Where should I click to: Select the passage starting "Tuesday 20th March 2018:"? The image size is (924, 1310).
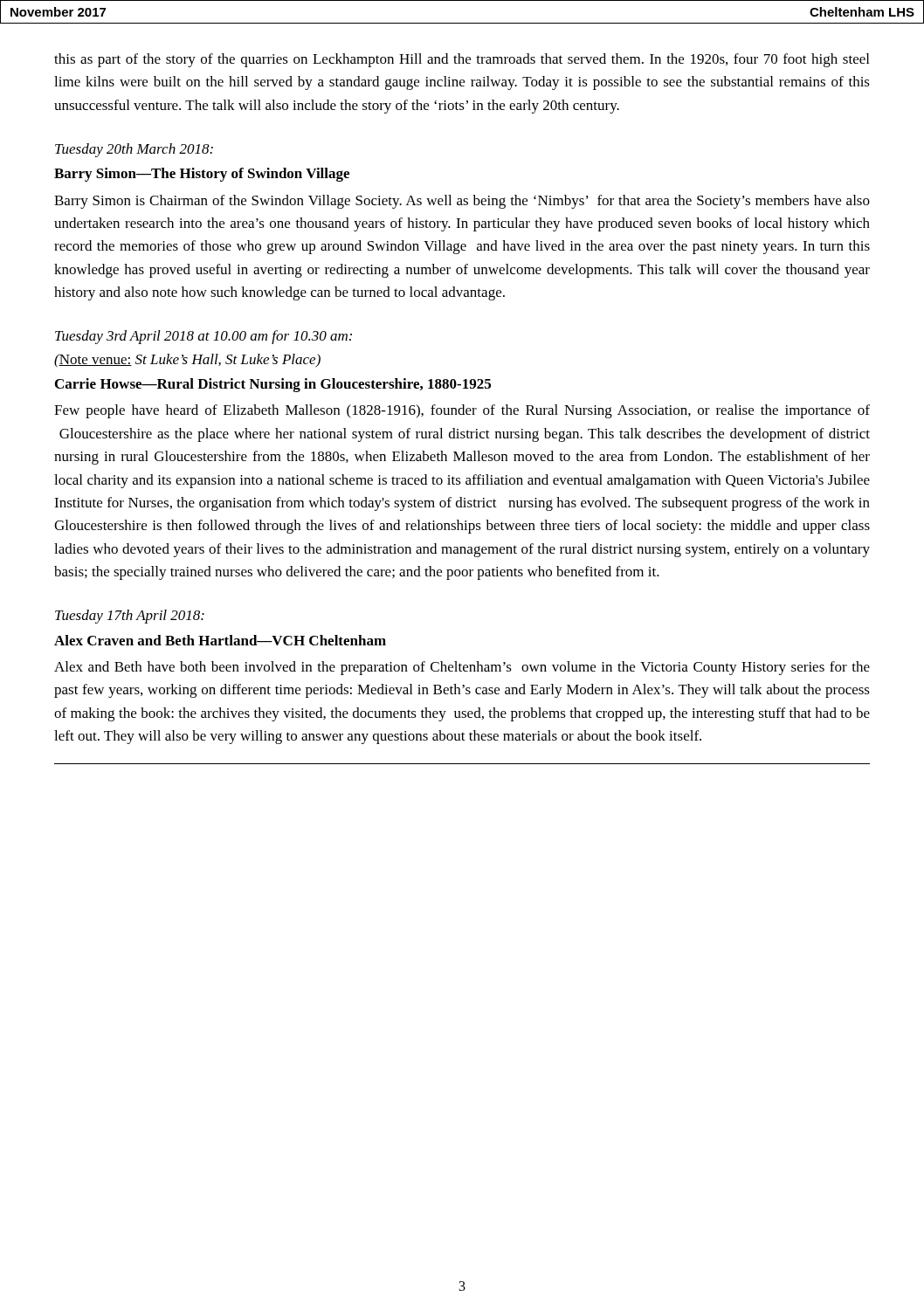pos(134,149)
